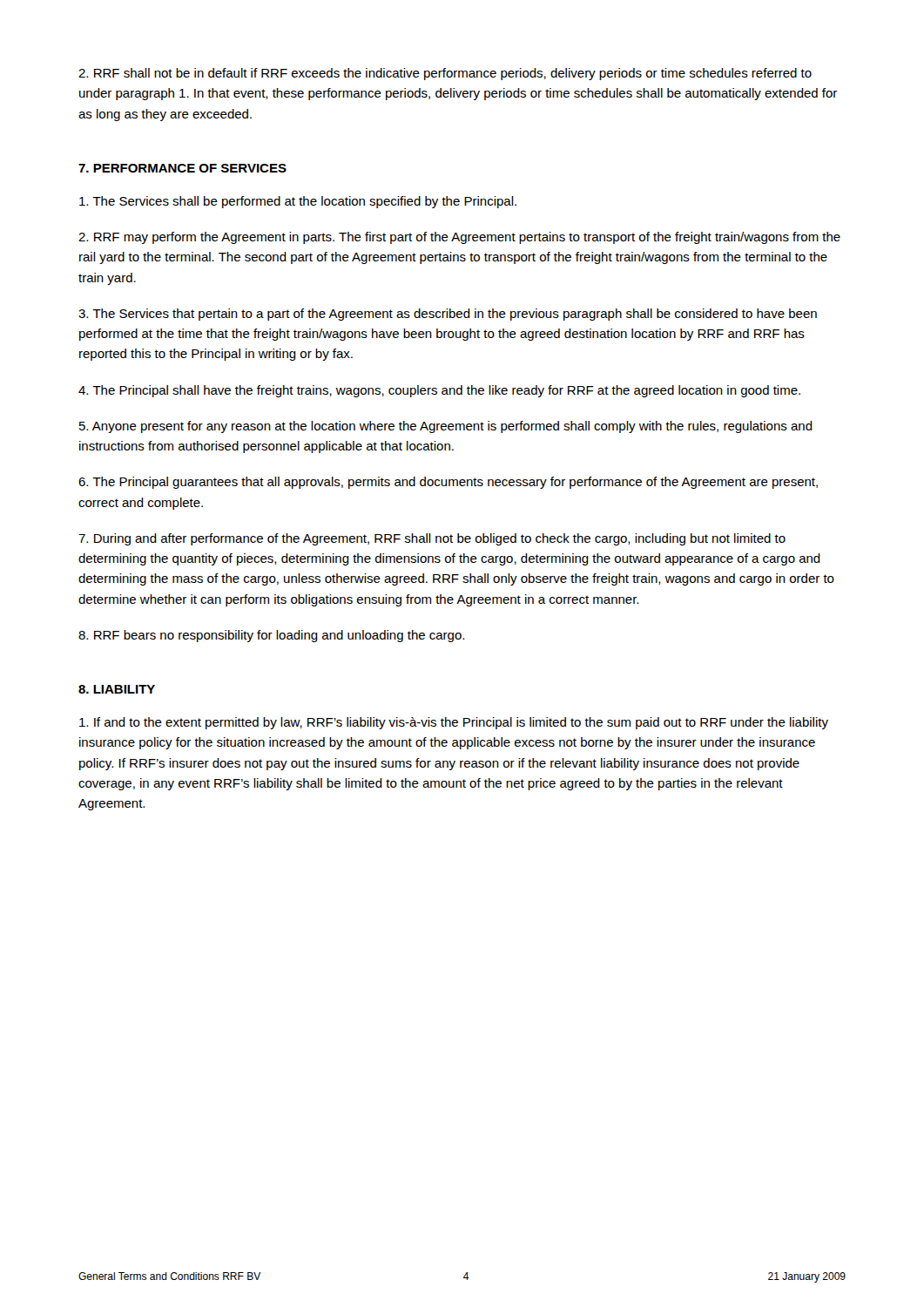
Task: Select the text block that says "The Services shall be performed at the location"
Action: [298, 201]
